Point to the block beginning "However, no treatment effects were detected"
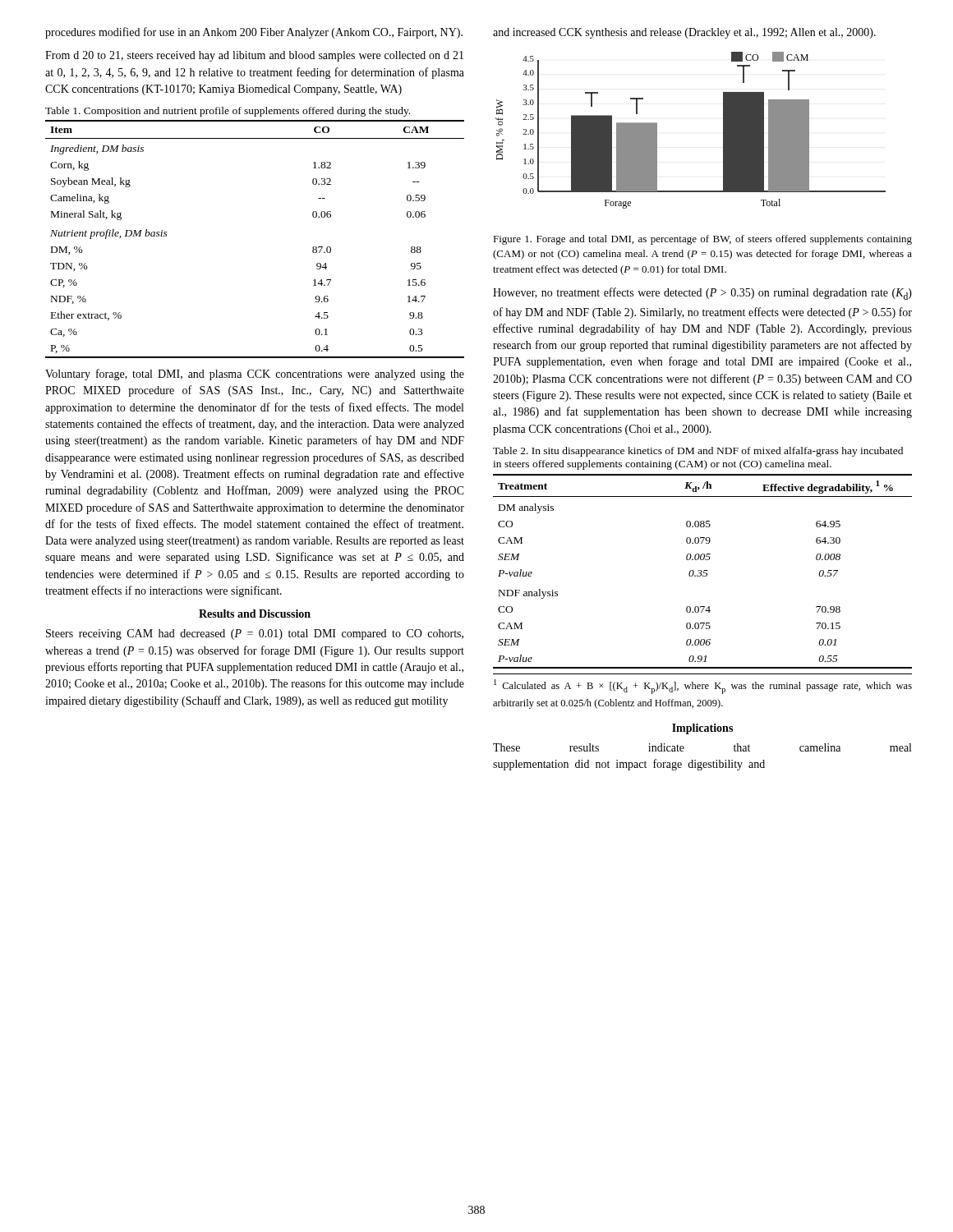 tap(702, 361)
